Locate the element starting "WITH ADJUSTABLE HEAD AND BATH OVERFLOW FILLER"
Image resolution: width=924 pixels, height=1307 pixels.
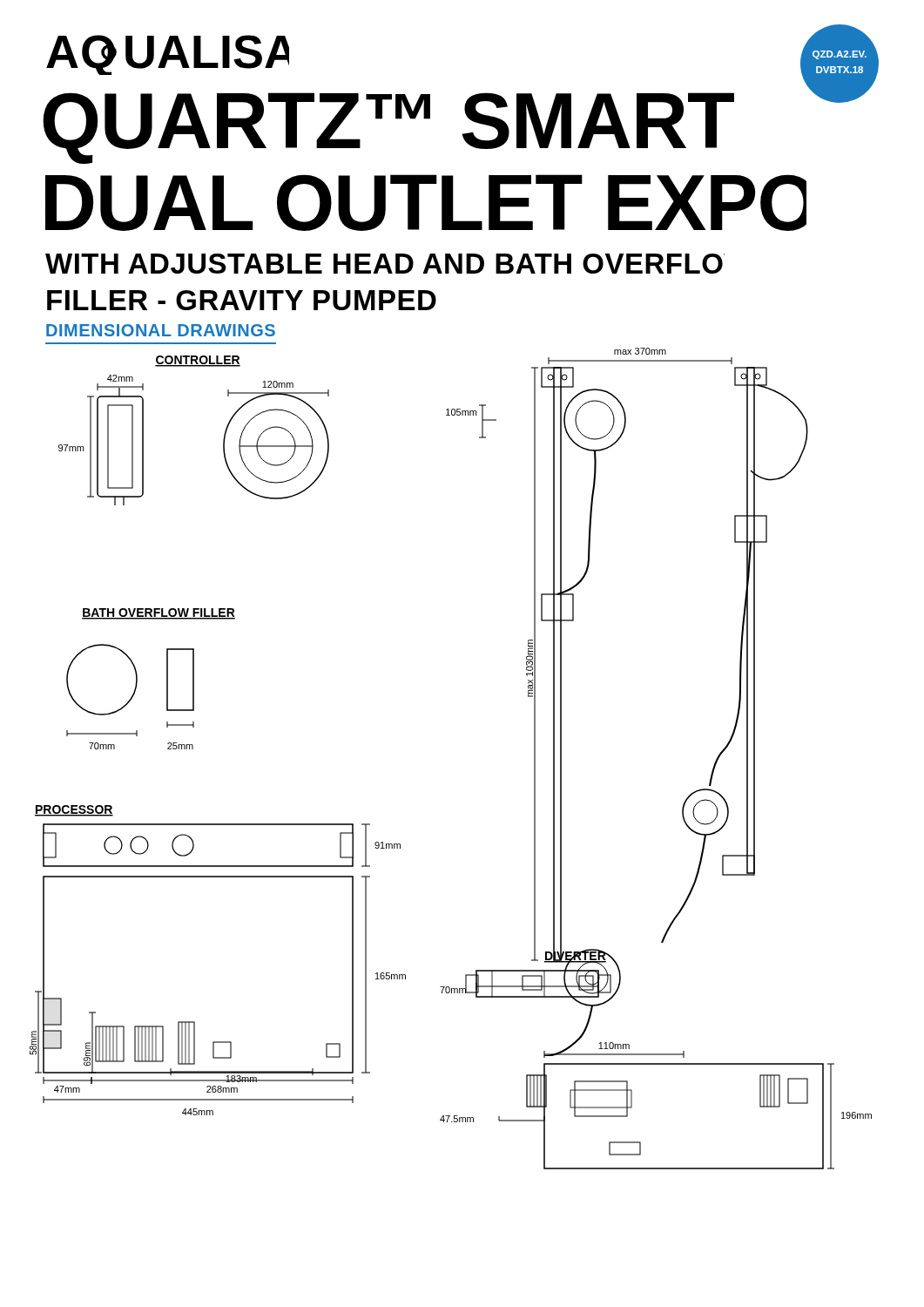coord(385,281)
